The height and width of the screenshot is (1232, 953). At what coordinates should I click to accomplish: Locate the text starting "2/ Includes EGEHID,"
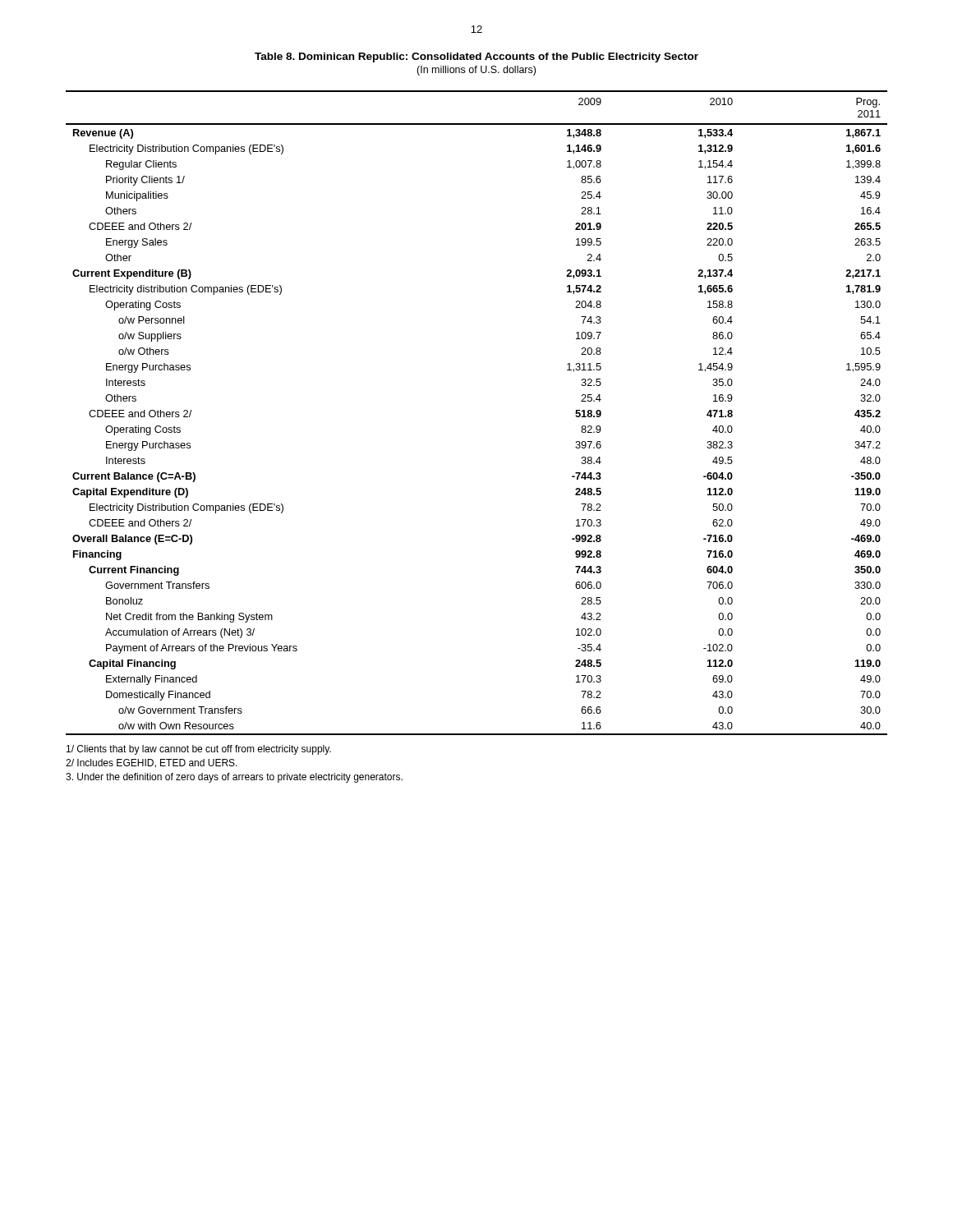[x=152, y=763]
